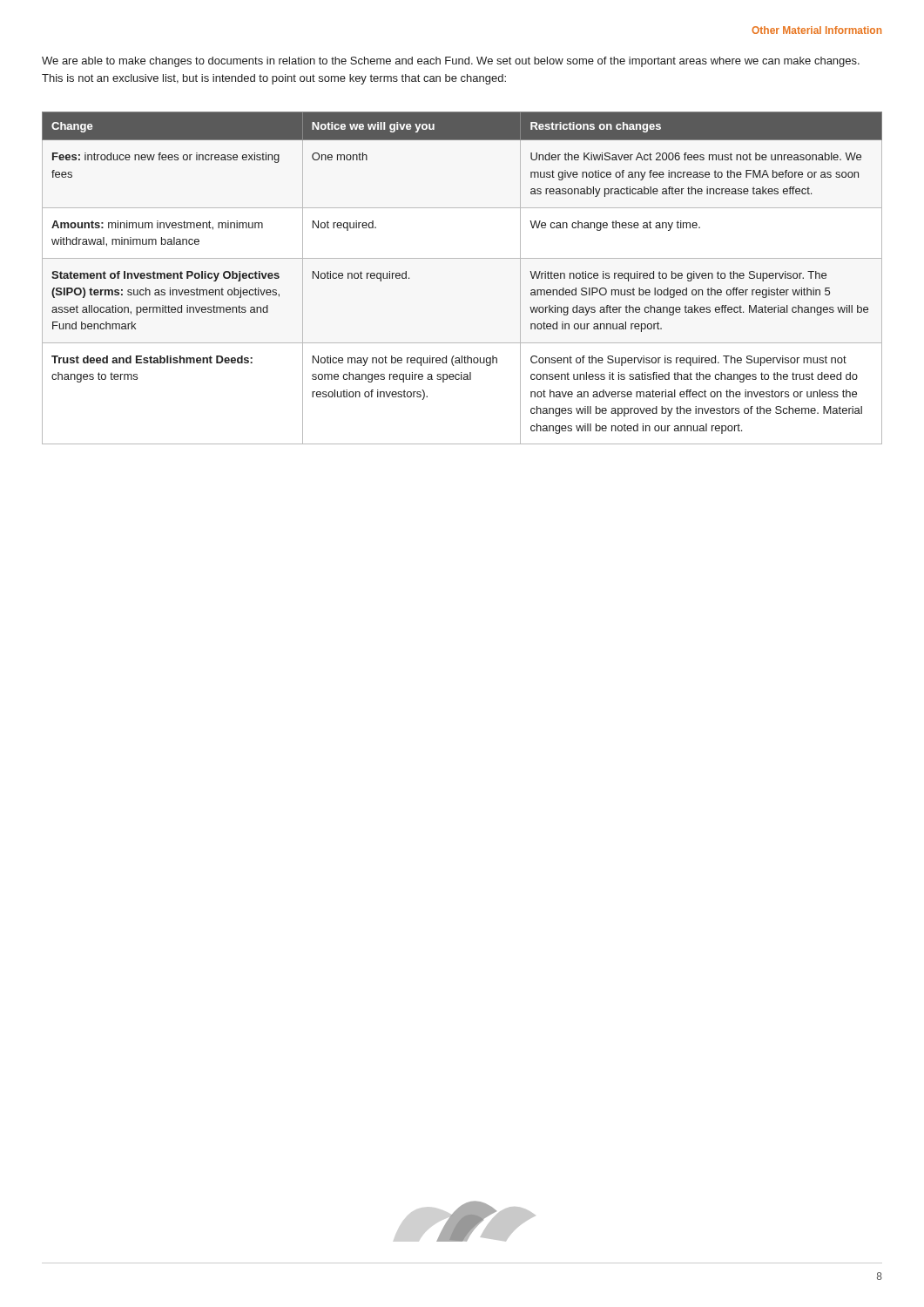924x1307 pixels.
Task: Find the block on this page that starts "We are able to make"
Action: 451,69
